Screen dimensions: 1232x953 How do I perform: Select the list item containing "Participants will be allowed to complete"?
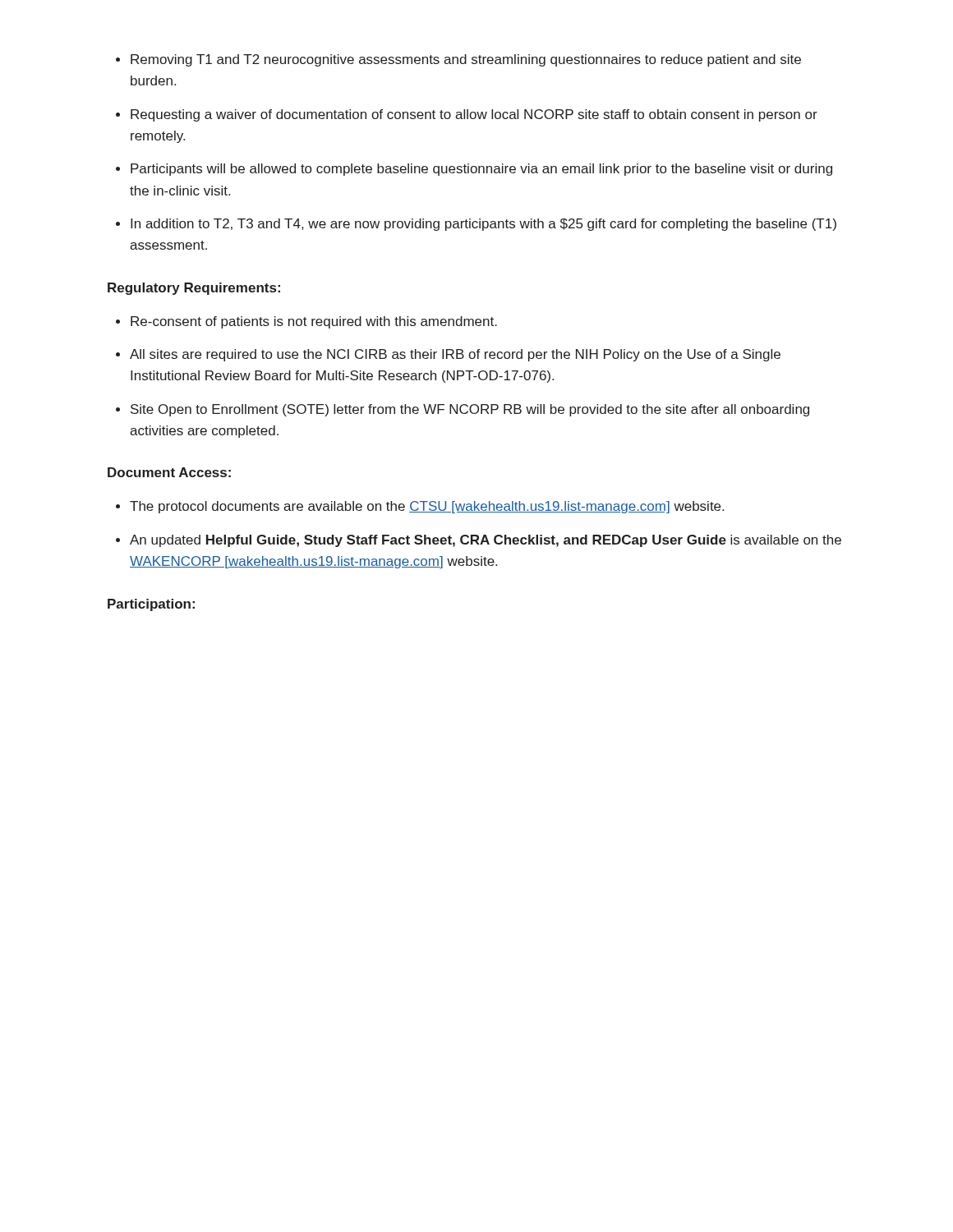pos(482,180)
